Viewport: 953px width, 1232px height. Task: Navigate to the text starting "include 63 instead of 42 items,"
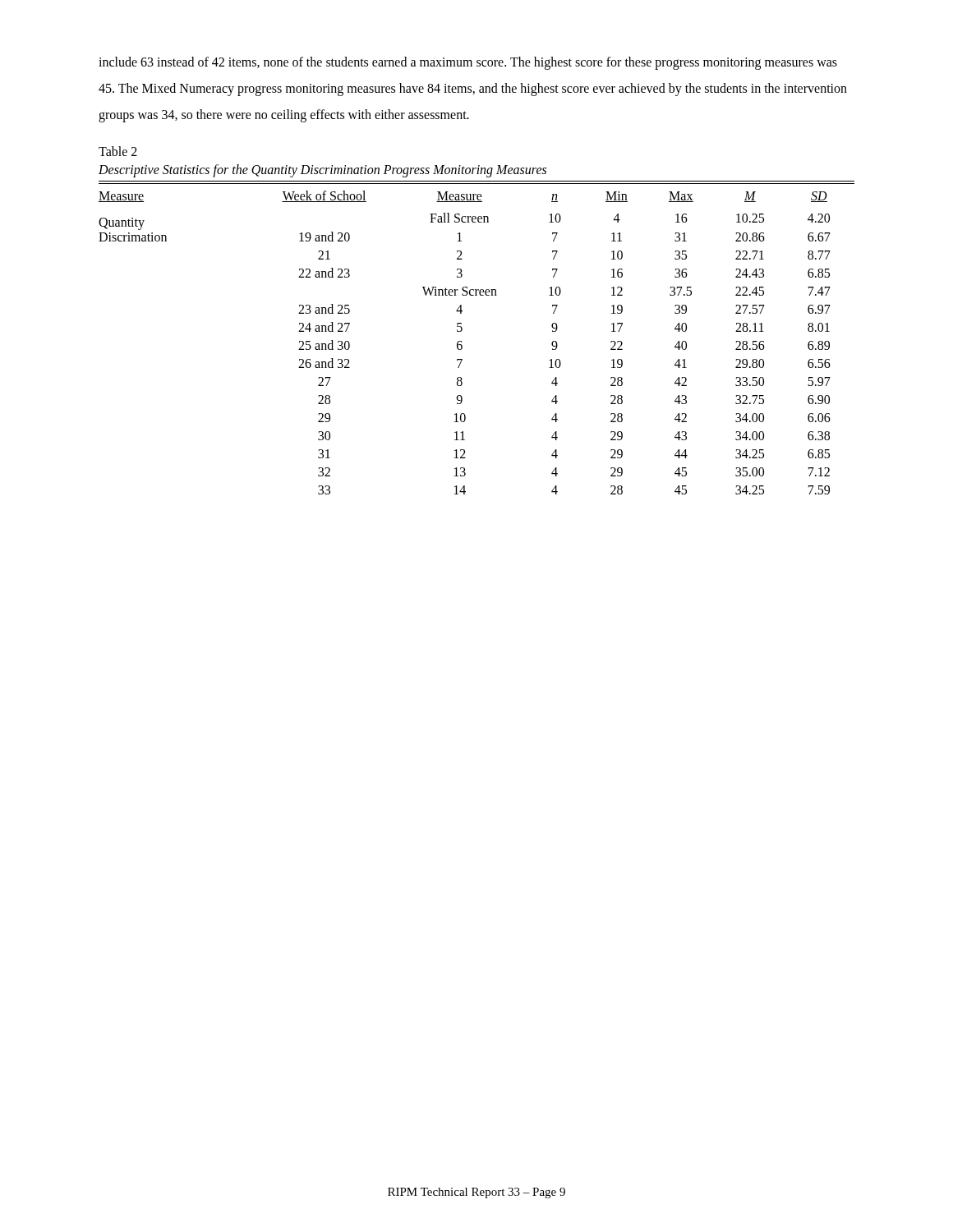pyautogui.click(x=476, y=89)
